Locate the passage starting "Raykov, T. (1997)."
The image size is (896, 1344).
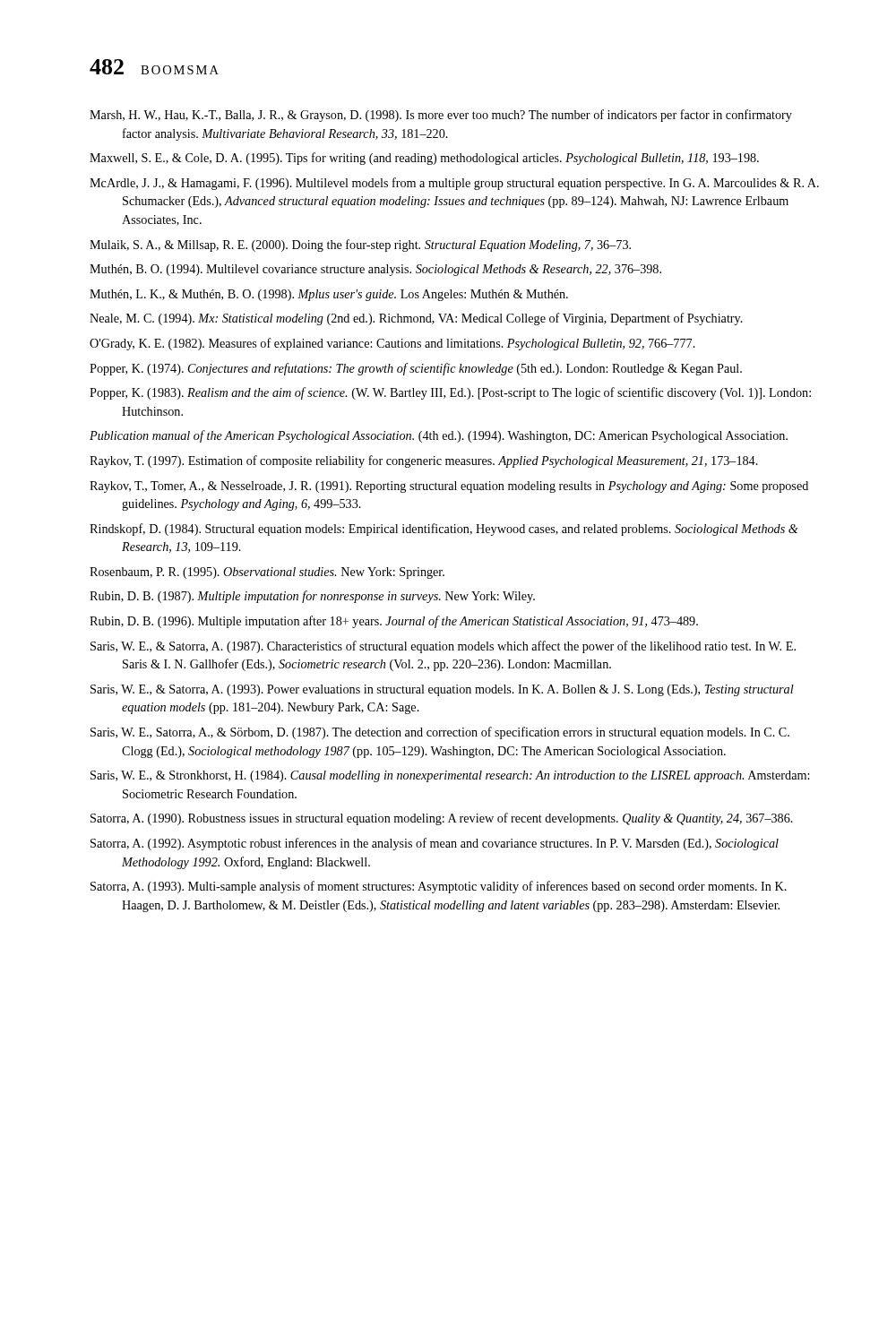pos(424,460)
